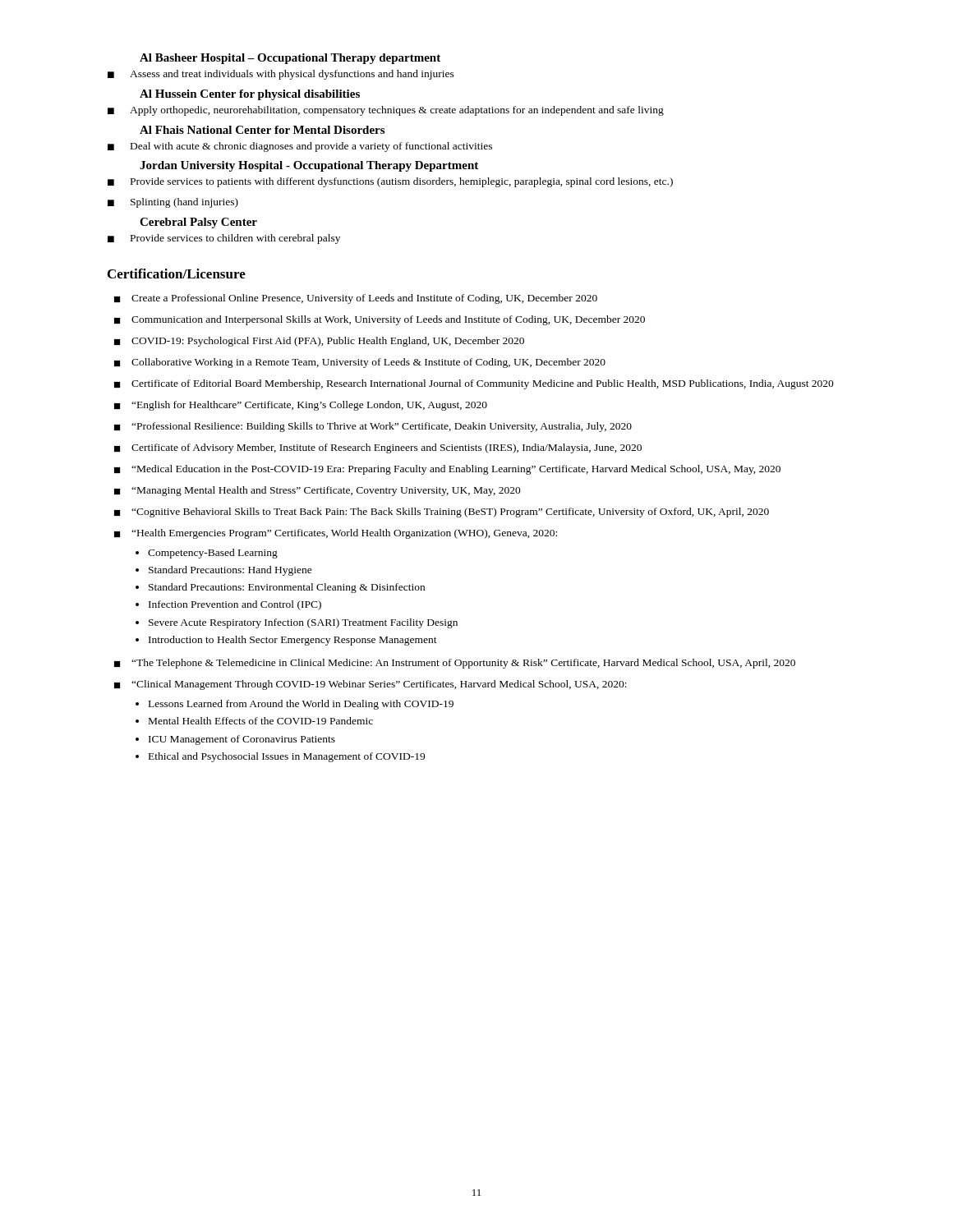Point to the element starting "■ Assess and treat individuals with physical dysfunctions"
The width and height of the screenshot is (953, 1232).
[x=281, y=75]
